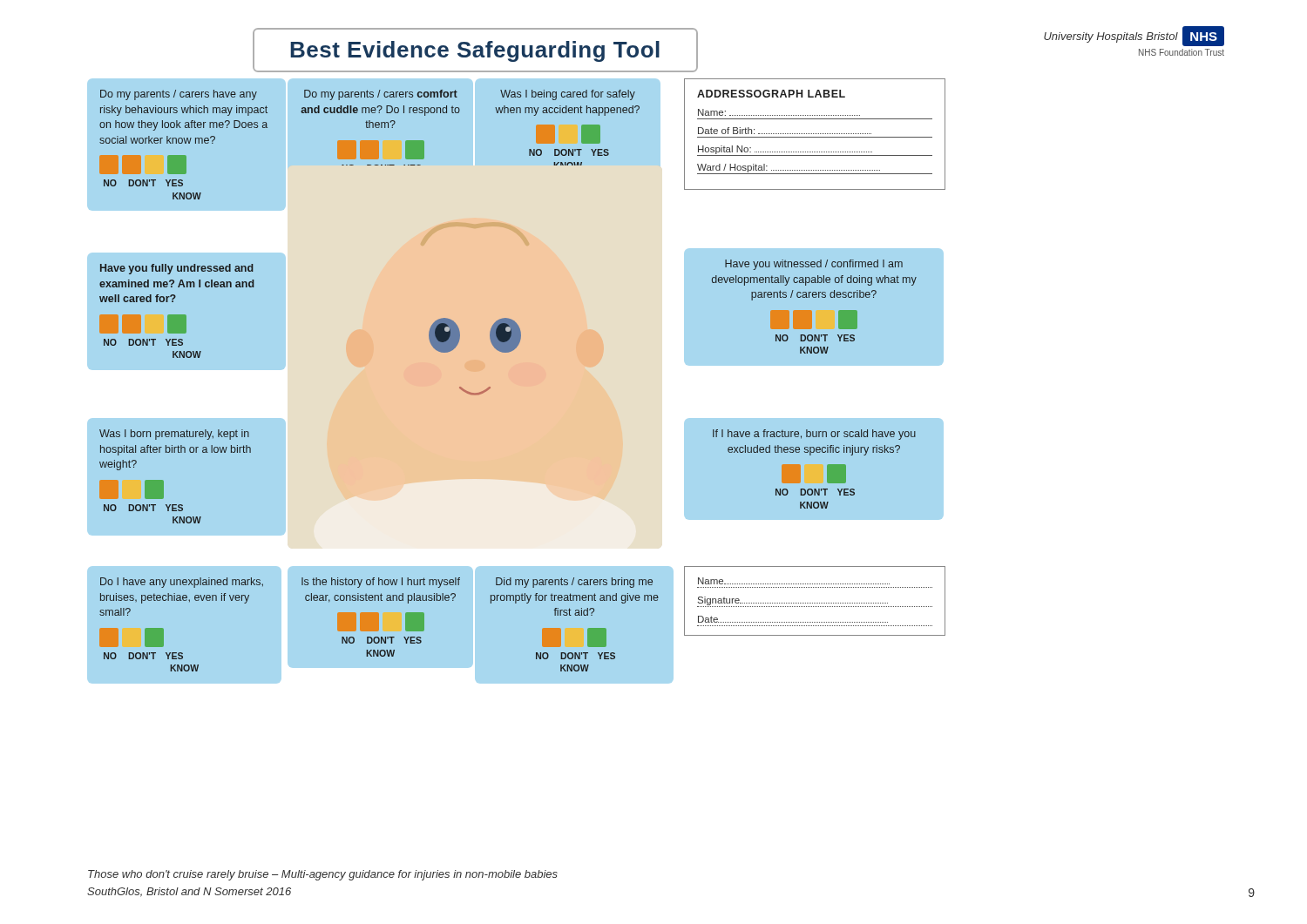The image size is (1307, 924).
Task: Find the infographic
Action: (x=654, y=401)
